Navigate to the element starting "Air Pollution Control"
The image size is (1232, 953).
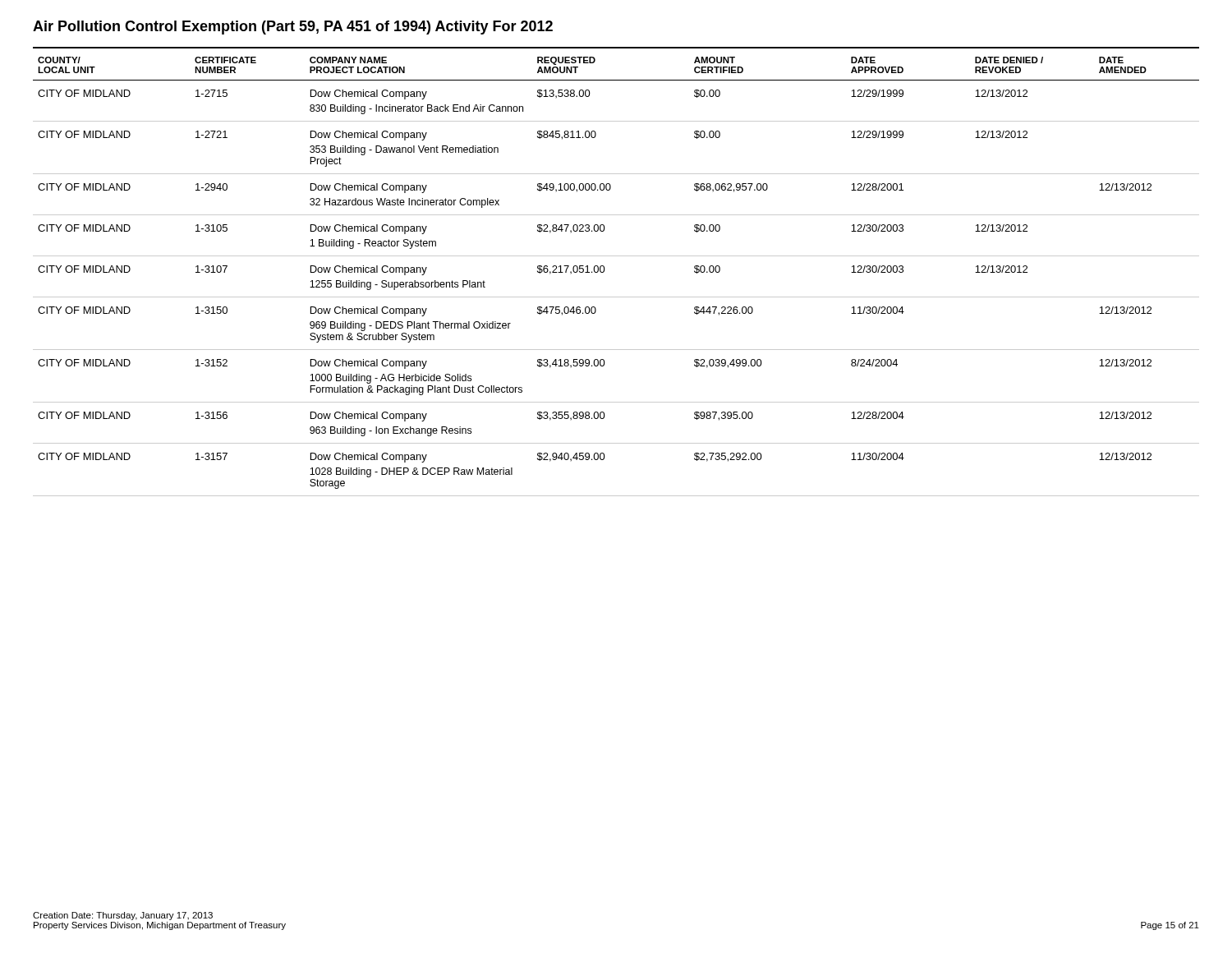(293, 26)
